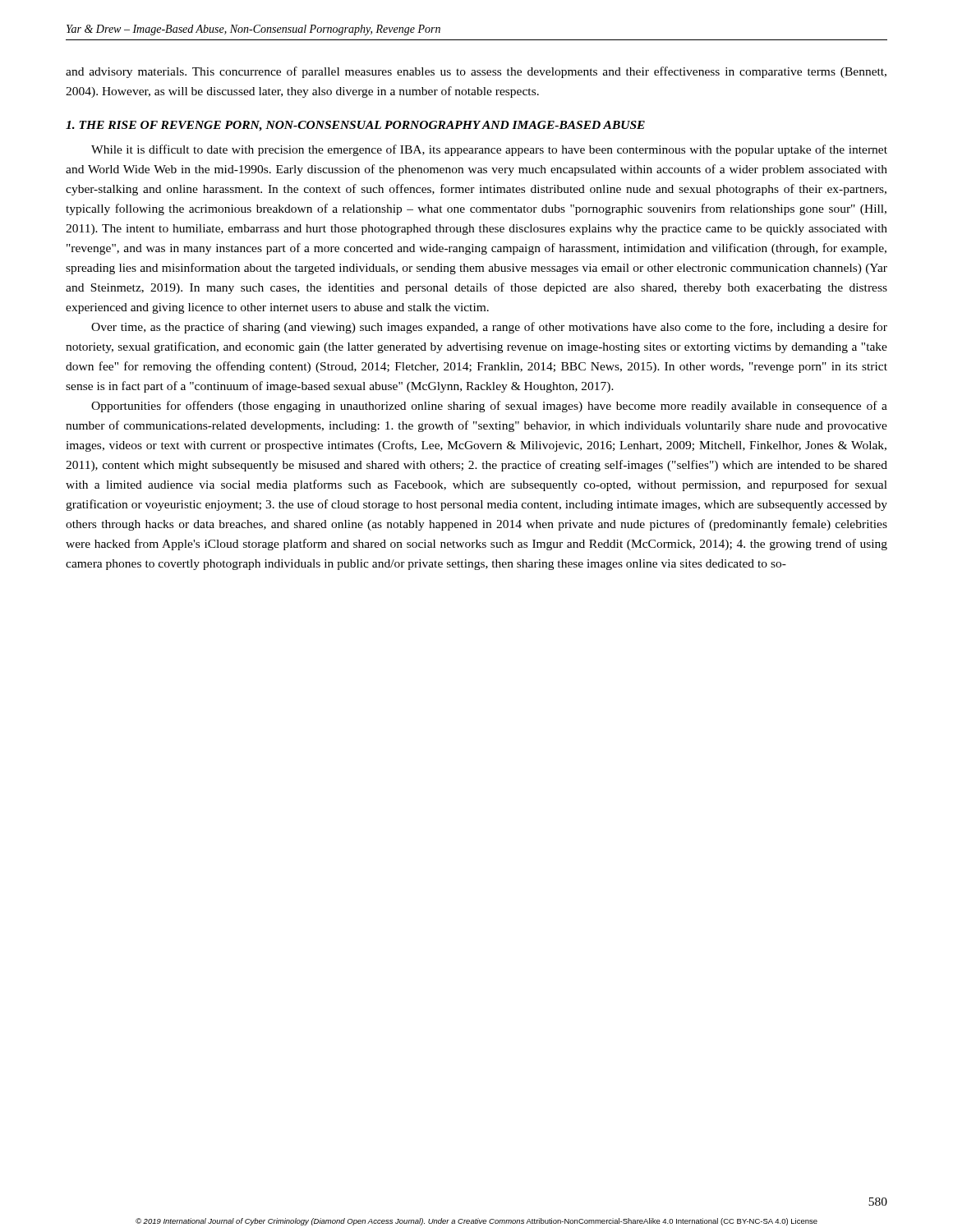Find the block on this page that starts "While it is difficult to"
This screenshot has width=953, height=1232.
[476, 228]
